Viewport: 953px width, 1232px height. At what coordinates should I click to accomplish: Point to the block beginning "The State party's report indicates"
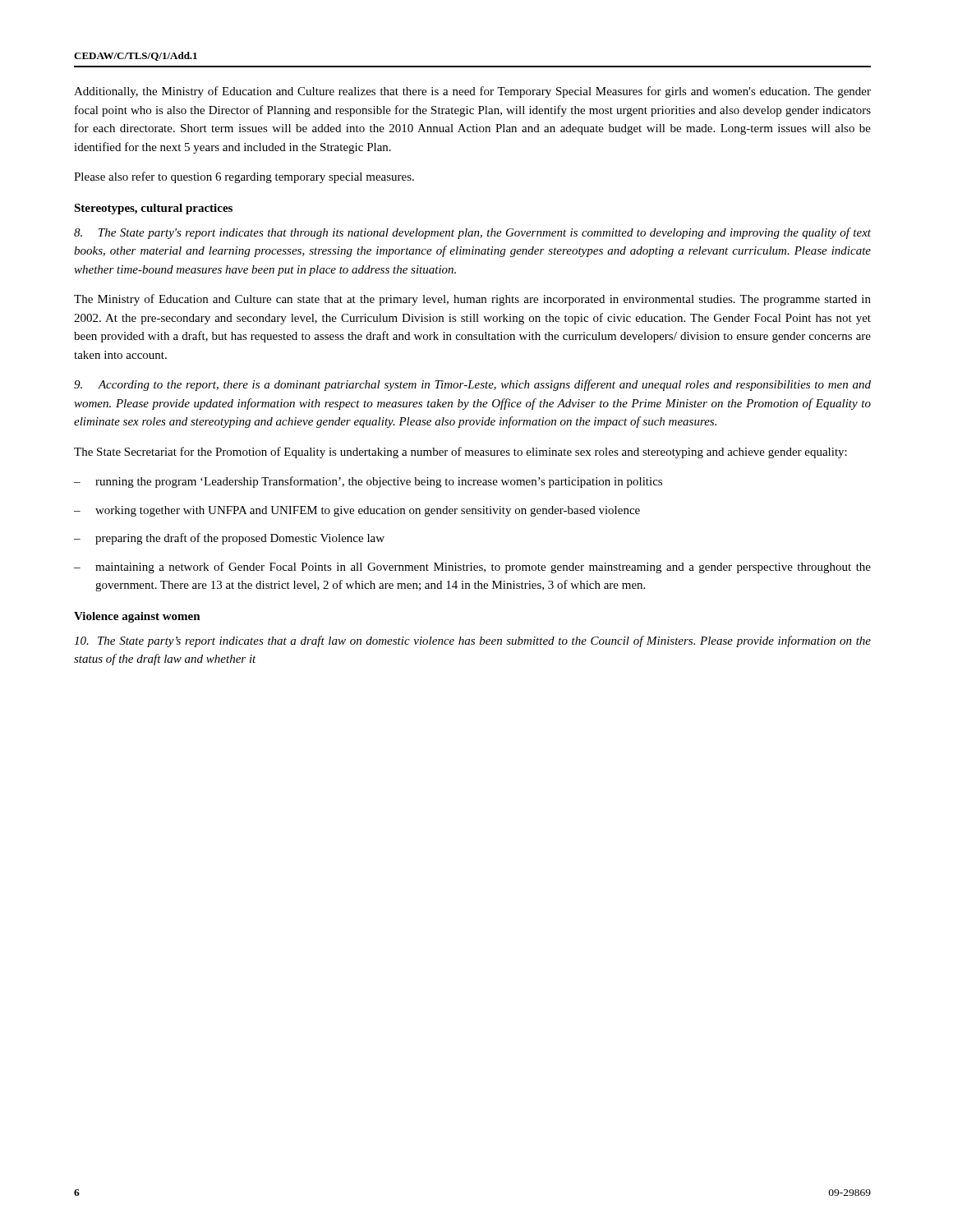pyautogui.click(x=472, y=251)
